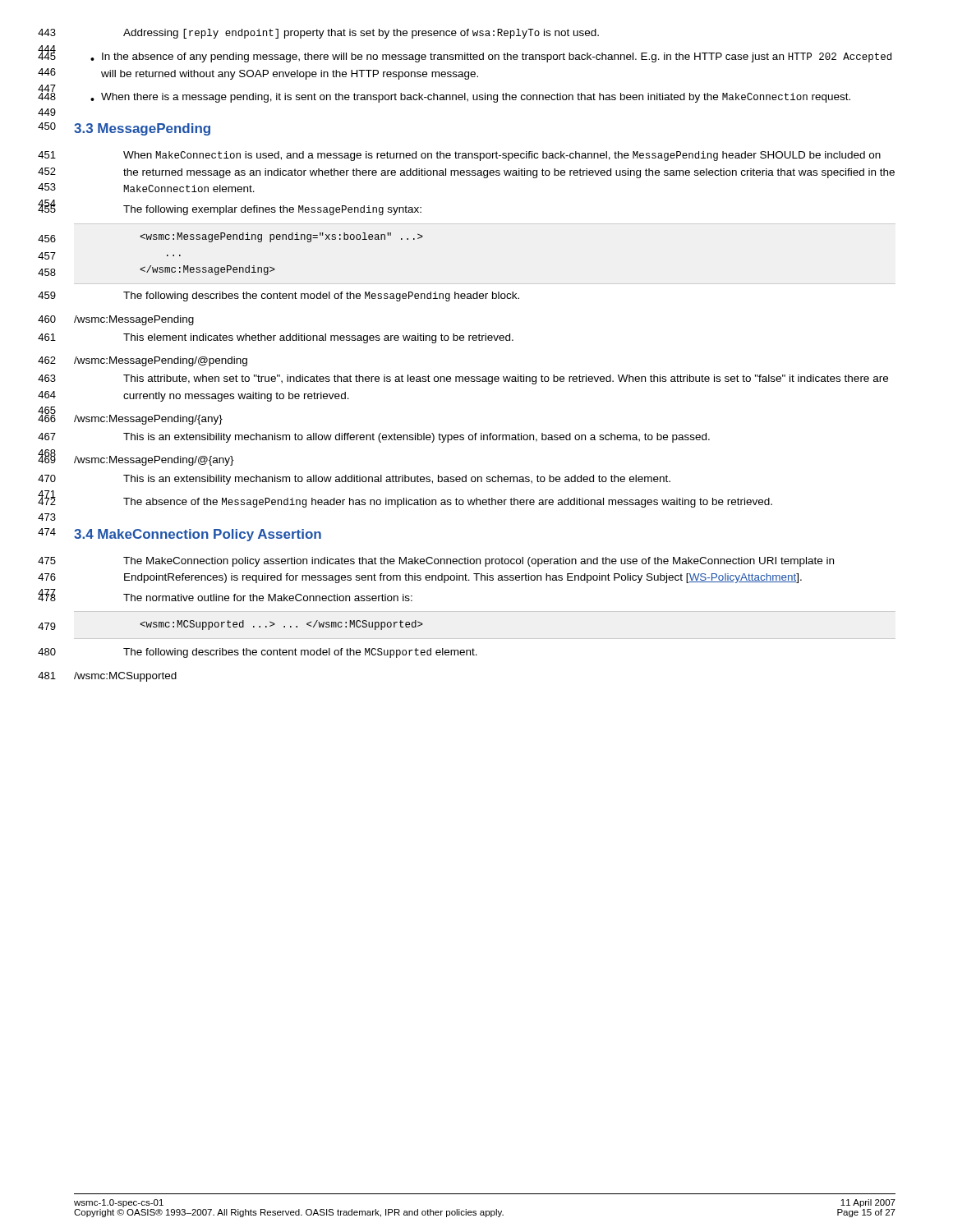This screenshot has height=1232, width=953.
Task: Locate the text that reads "456457458 ..."
Action: click(x=249, y=256)
